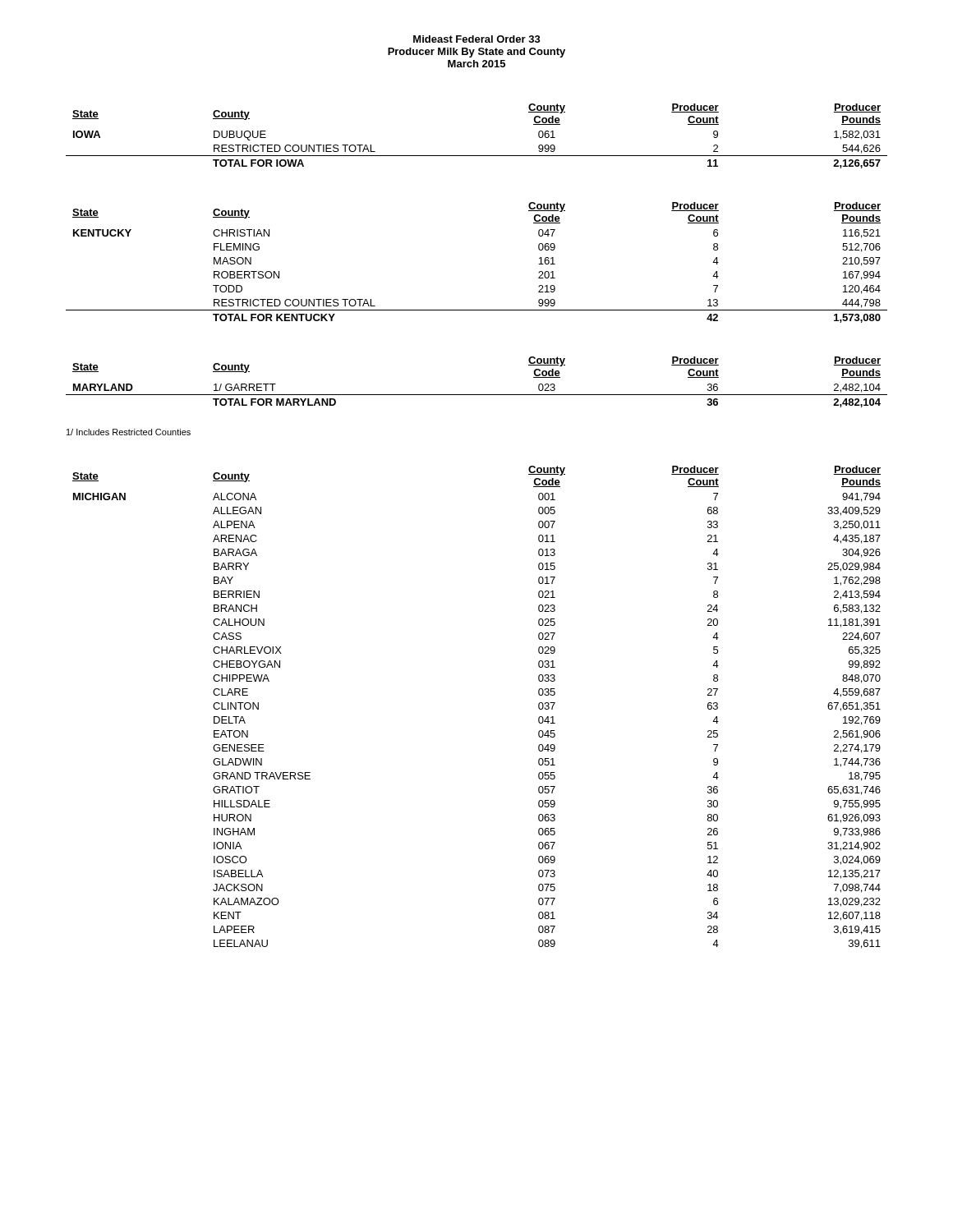
Task: Click on the region starting "1/ Includes Restricted Counties"
Action: (x=128, y=432)
